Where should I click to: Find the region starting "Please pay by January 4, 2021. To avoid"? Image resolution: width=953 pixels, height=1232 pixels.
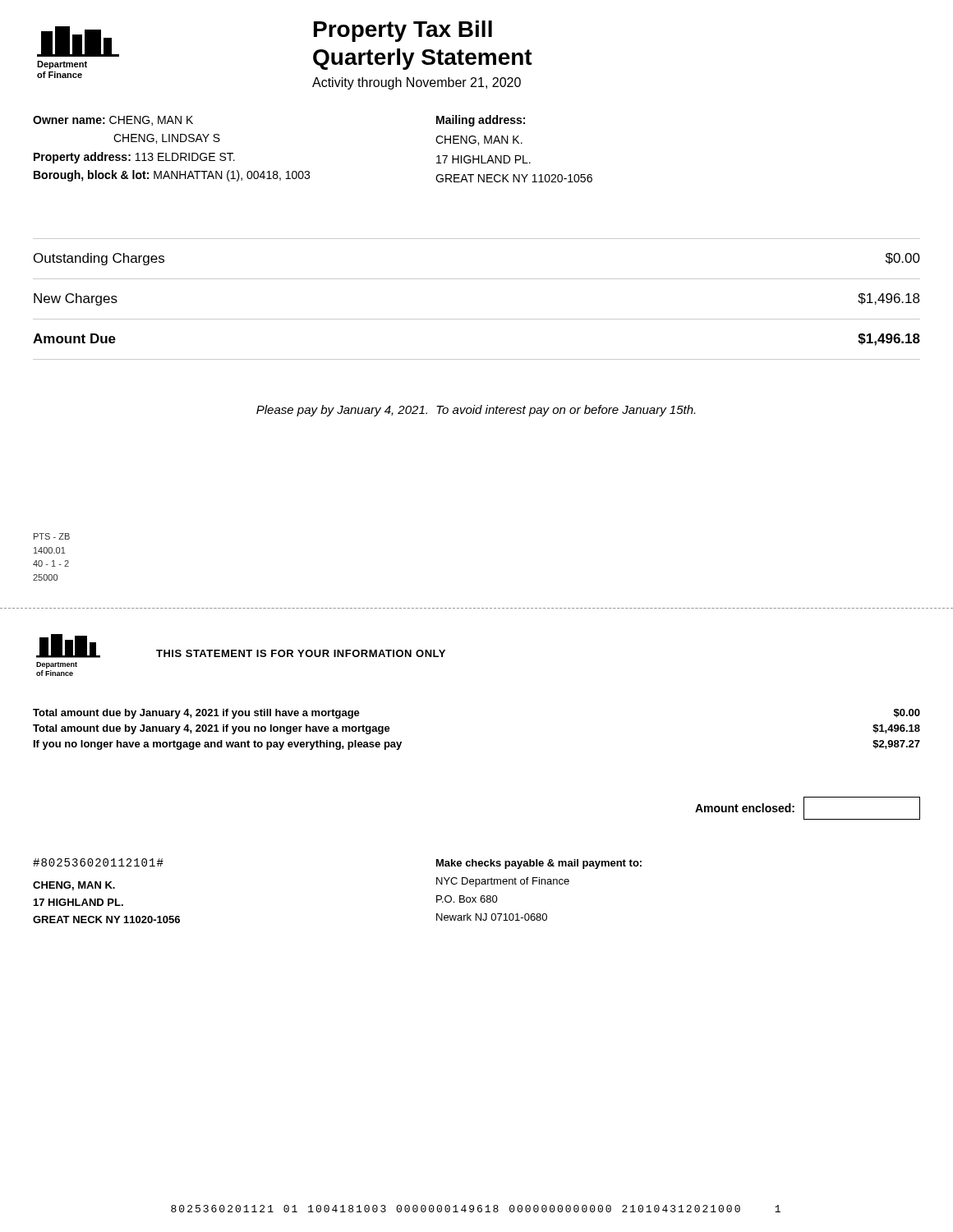(476, 409)
